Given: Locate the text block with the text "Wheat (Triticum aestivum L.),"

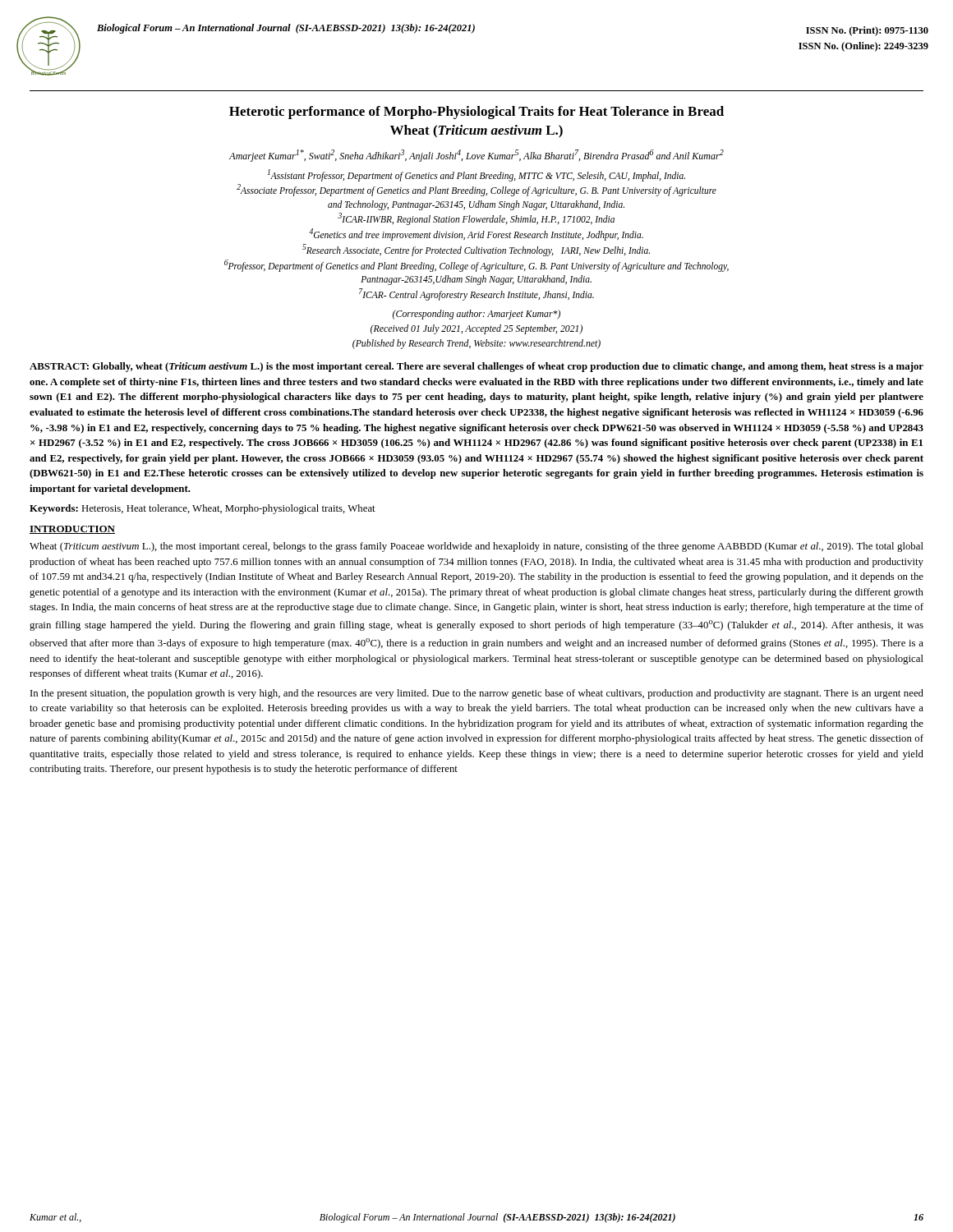Looking at the screenshot, I should point(476,610).
